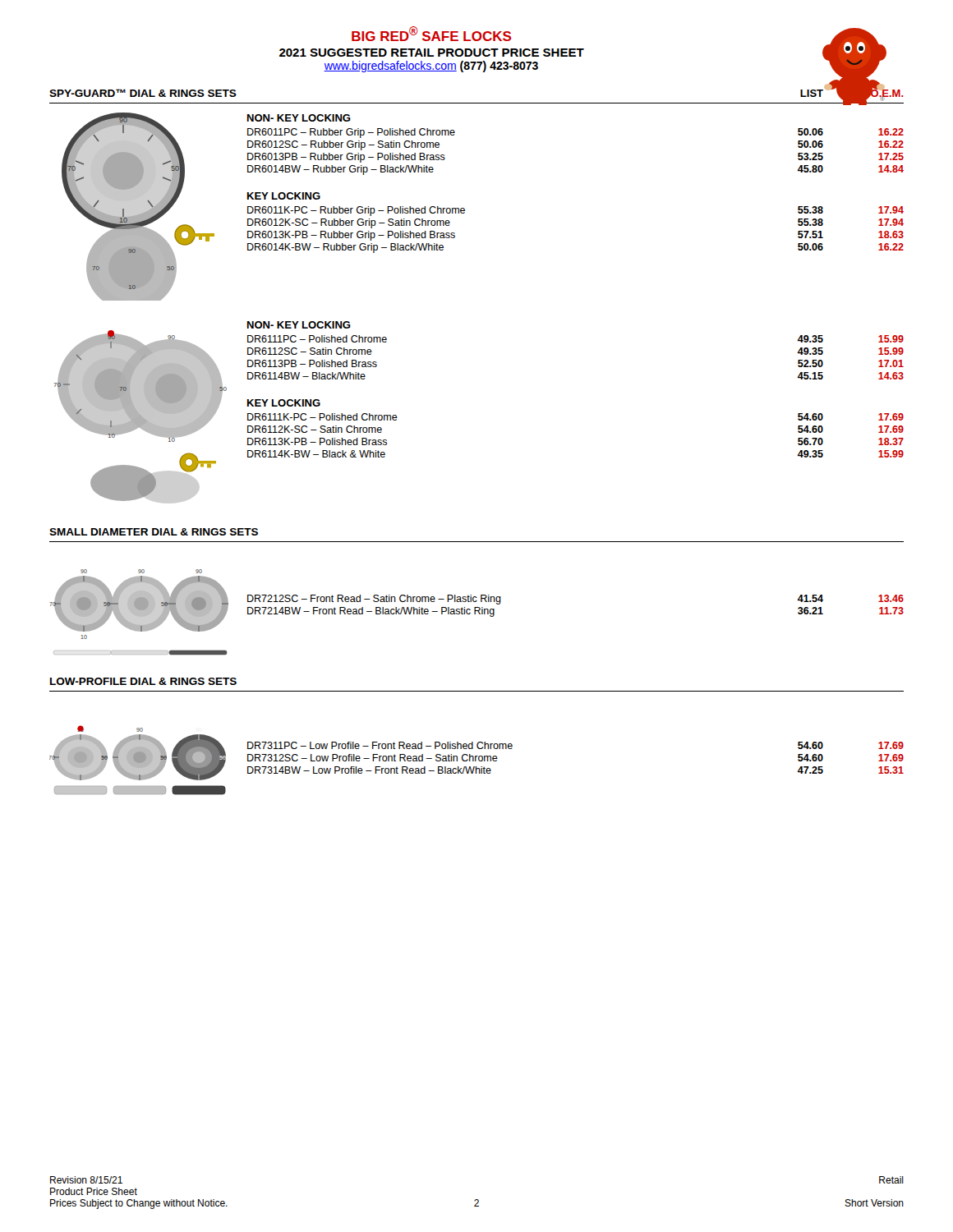Click the passage that begins "KEY LOCKING DR6011K-PC"

(x=284, y=196)
